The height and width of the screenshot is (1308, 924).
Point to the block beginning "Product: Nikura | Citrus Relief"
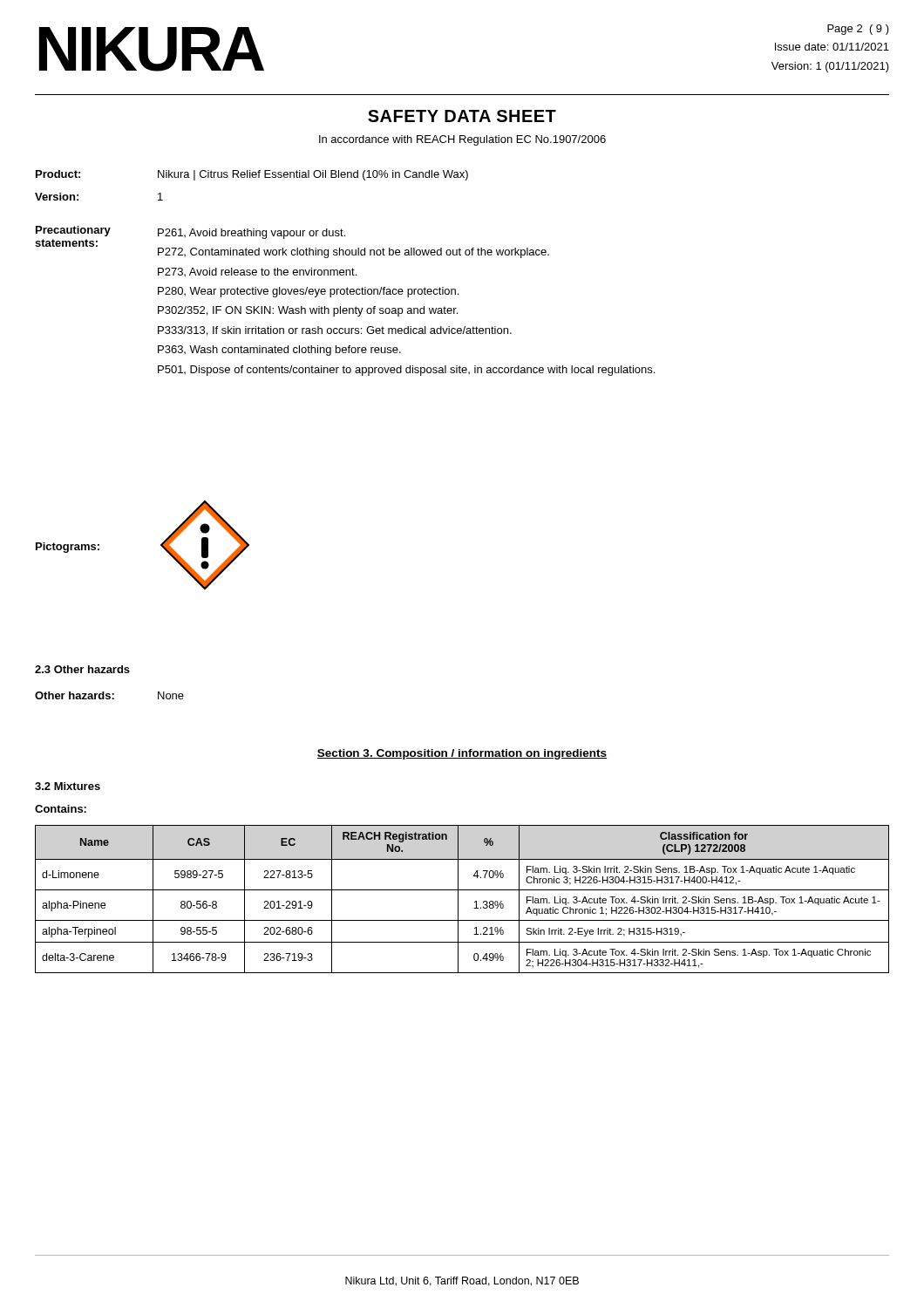pos(252,174)
